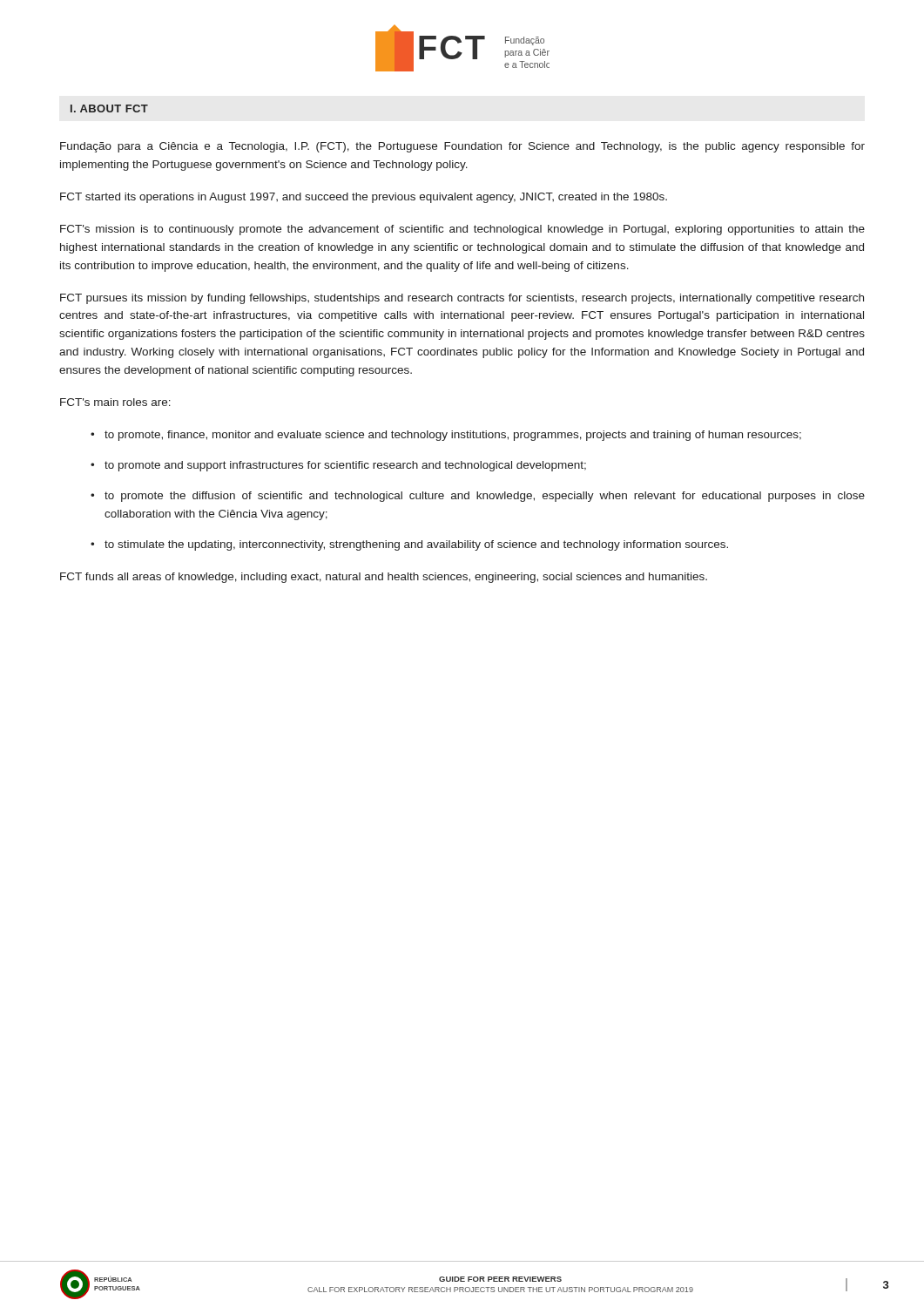Find the text block with the text "FCT funds all"
The height and width of the screenshot is (1307, 924).
tap(462, 577)
